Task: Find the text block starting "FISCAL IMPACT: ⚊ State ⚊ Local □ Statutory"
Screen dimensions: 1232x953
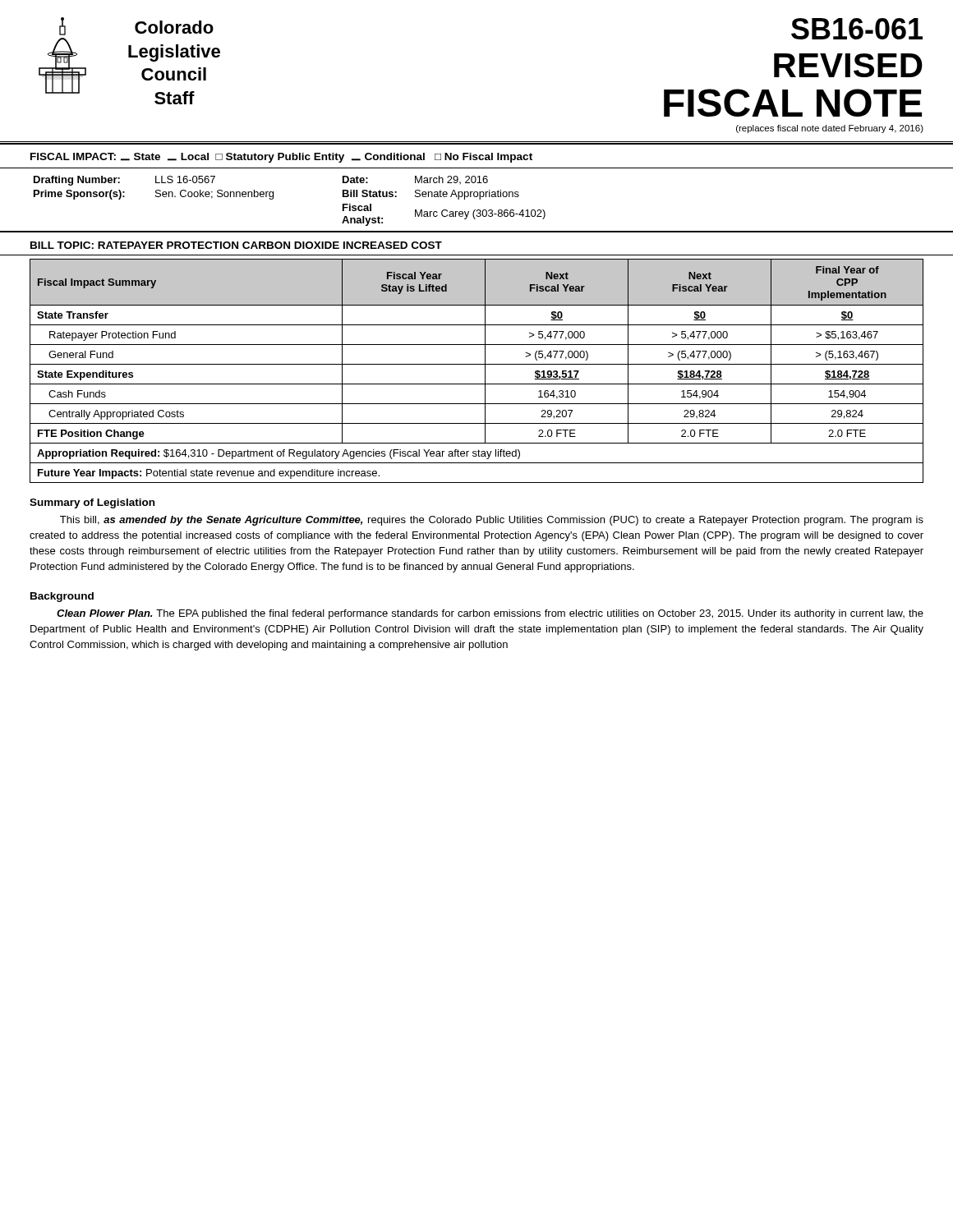Action: (281, 156)
